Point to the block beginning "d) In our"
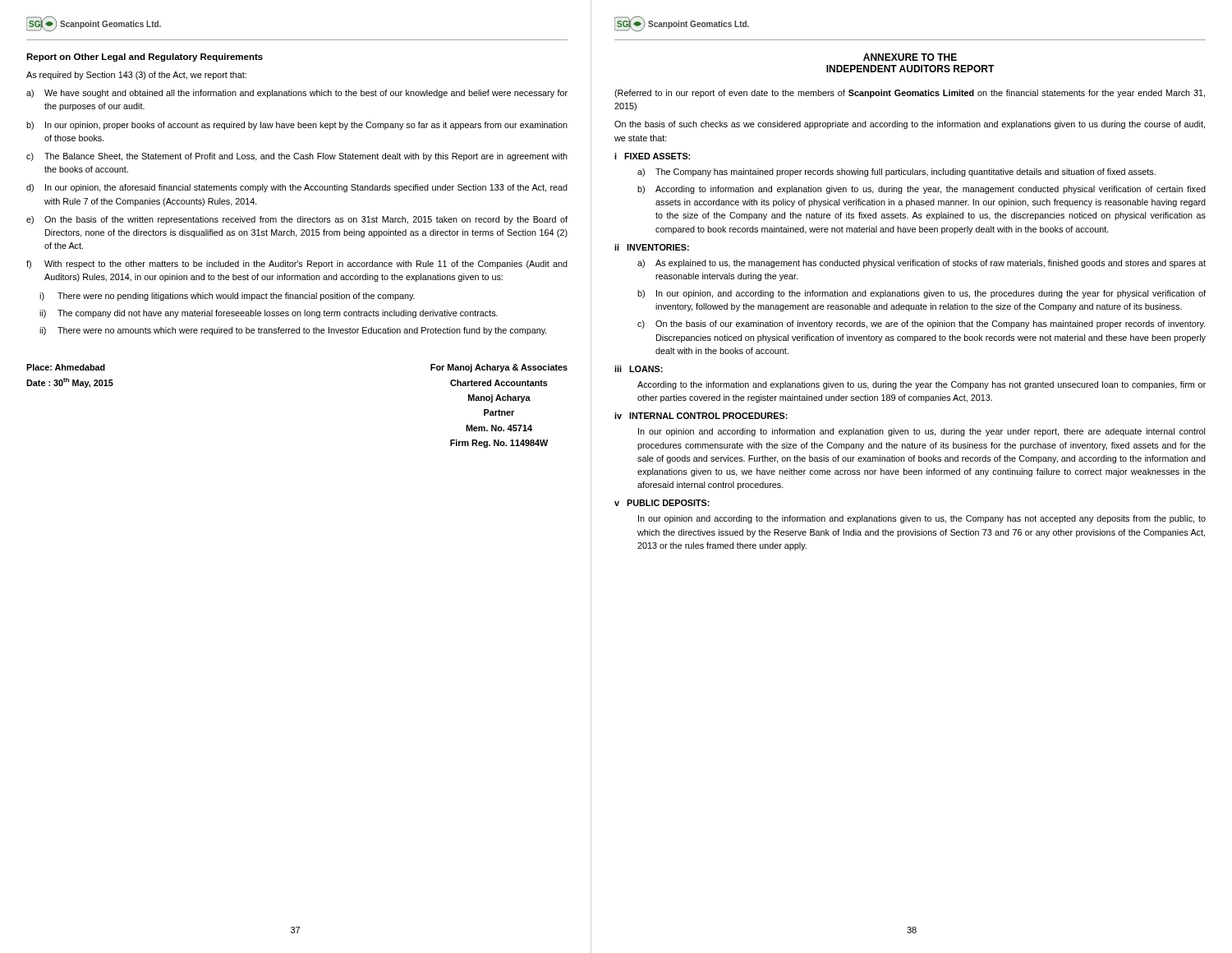The width and height of the screenshot is (1232, 953). pos(297,194)
